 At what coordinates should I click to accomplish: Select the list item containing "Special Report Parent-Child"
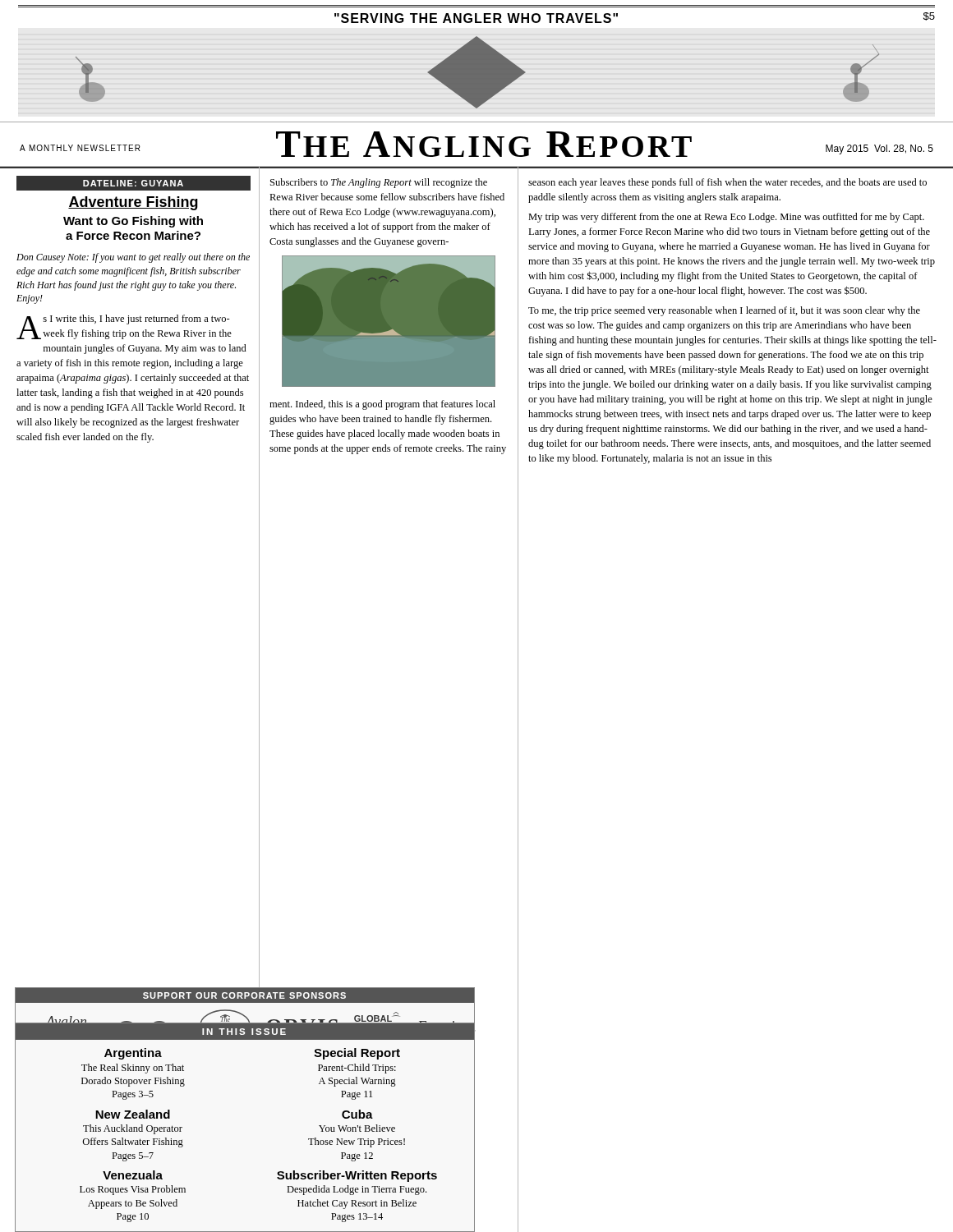357,1073
